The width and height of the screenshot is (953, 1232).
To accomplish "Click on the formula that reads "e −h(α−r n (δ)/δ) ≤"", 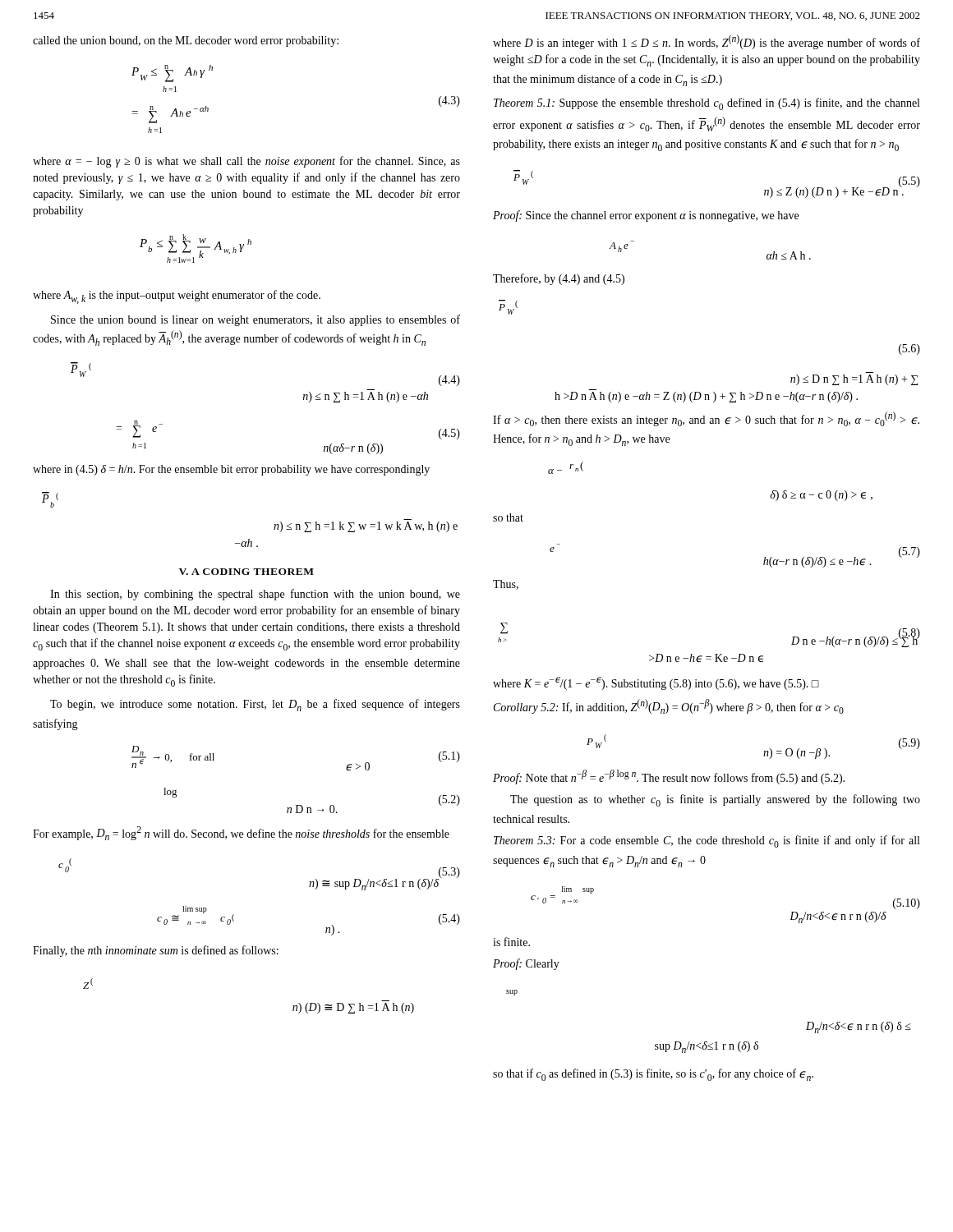I will pyautogui.click(x=552, y=552).
